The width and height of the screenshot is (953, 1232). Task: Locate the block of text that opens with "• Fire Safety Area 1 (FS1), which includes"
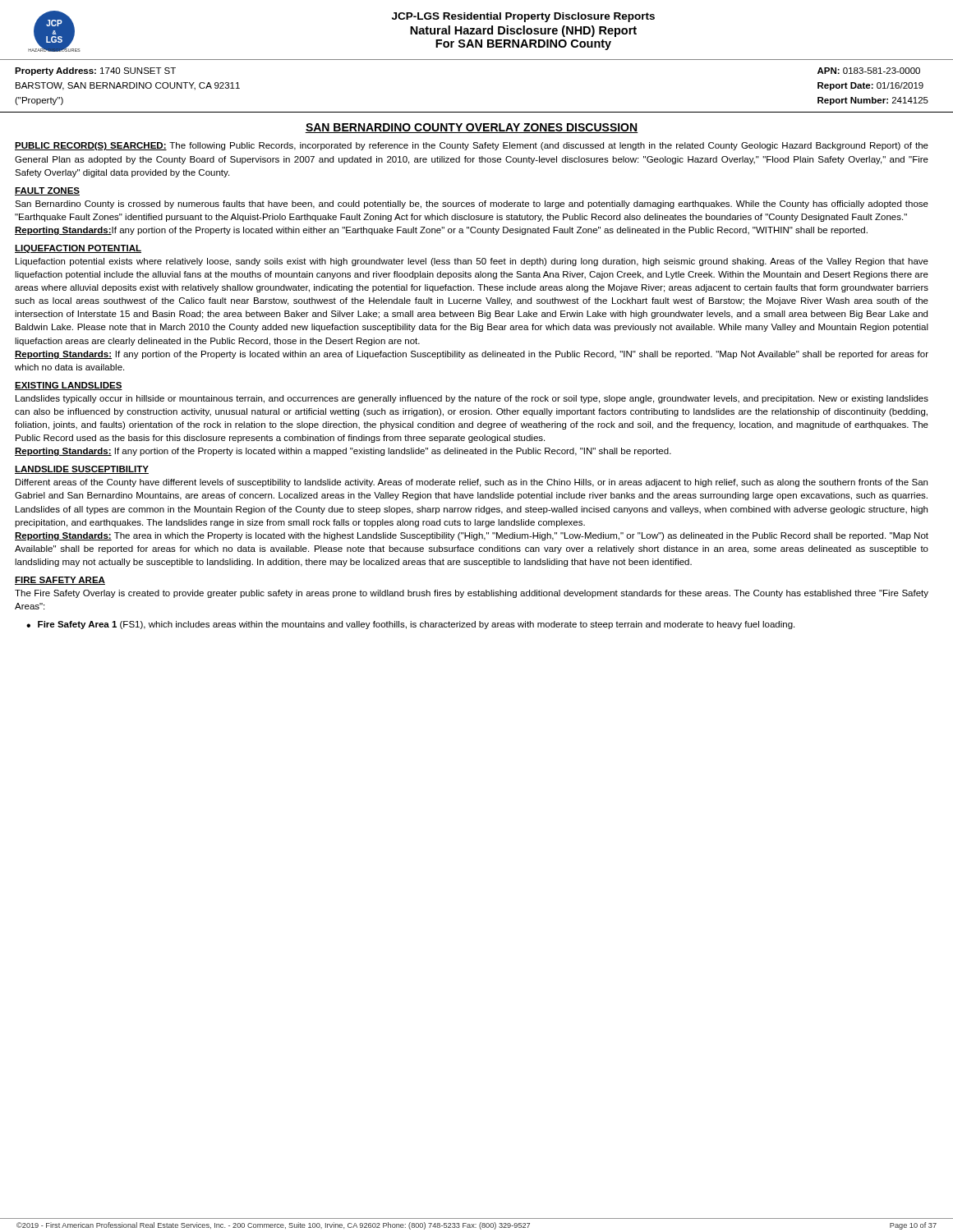477,627
